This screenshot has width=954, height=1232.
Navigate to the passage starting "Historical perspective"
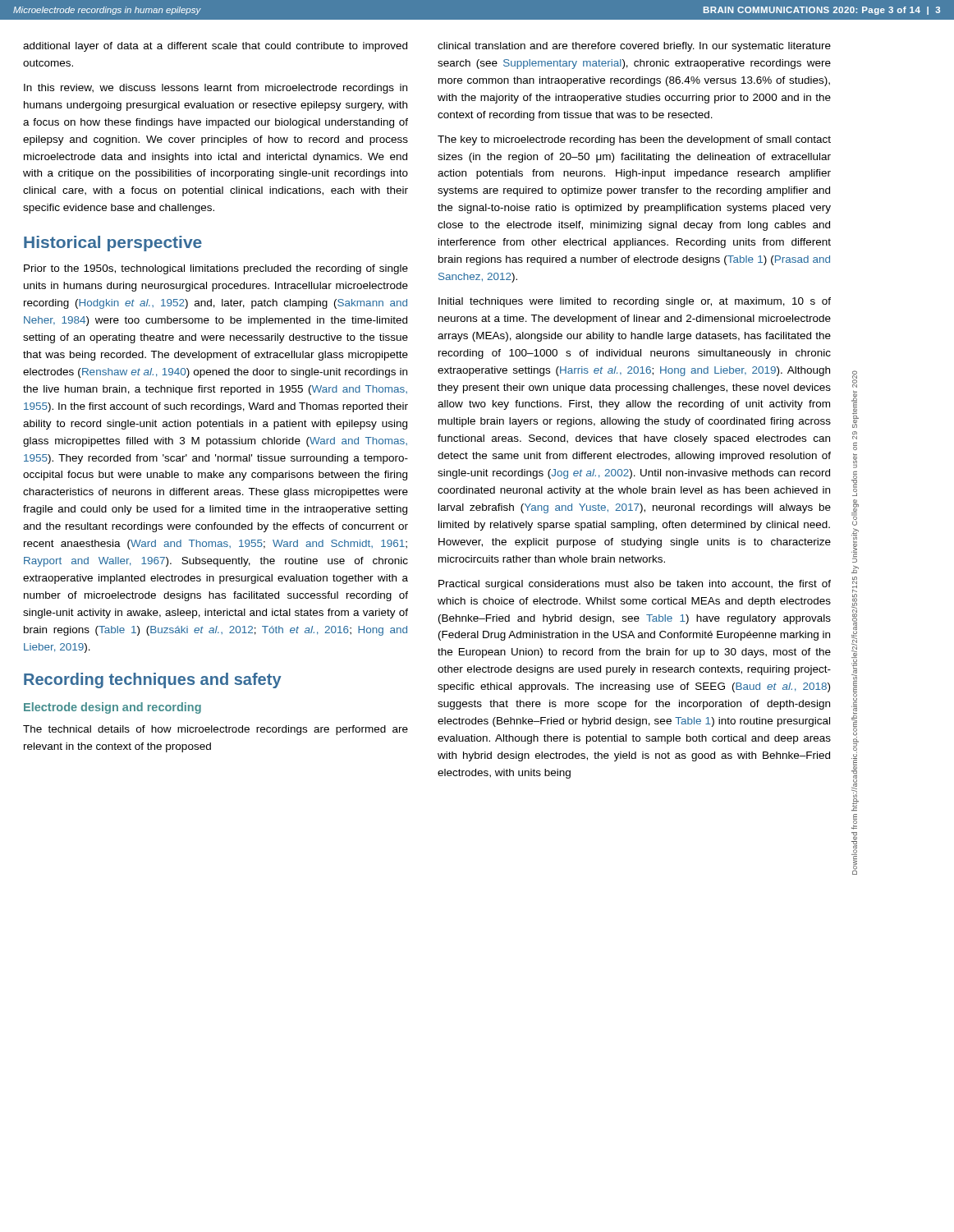(x=113, y=244)
